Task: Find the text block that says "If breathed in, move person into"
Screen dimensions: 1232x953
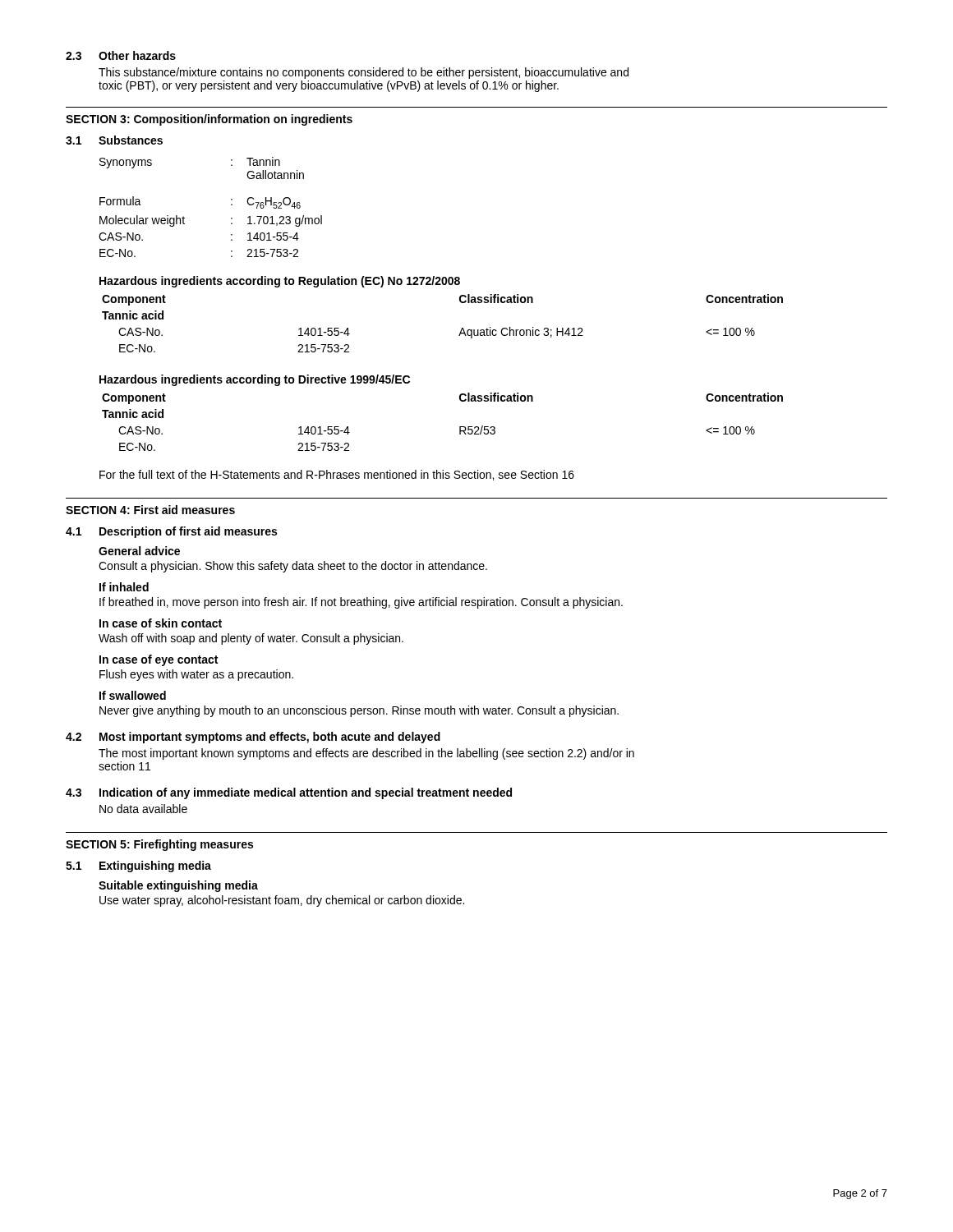Action: [x=361, y=602]
